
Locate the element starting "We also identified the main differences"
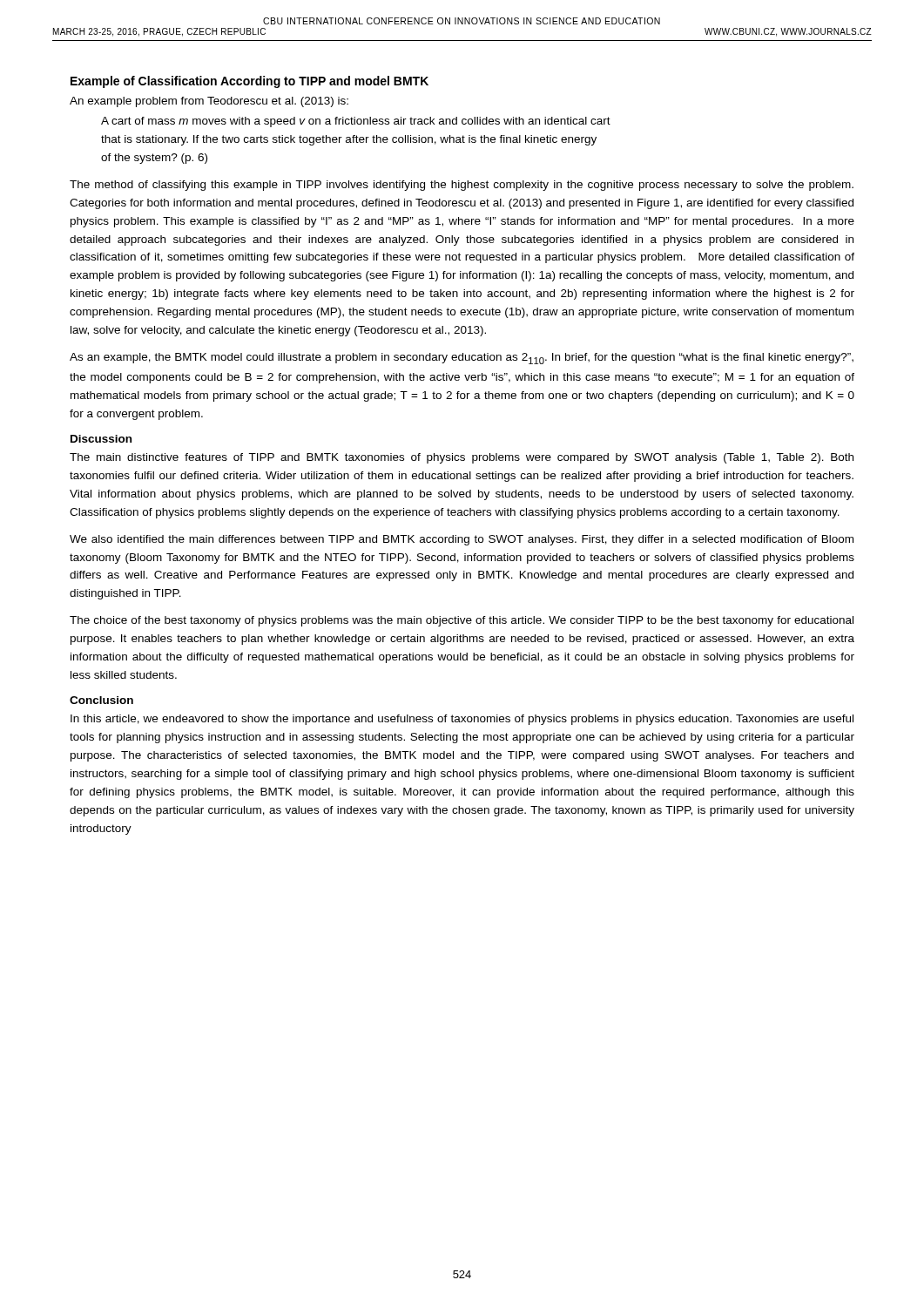(462, 567)
